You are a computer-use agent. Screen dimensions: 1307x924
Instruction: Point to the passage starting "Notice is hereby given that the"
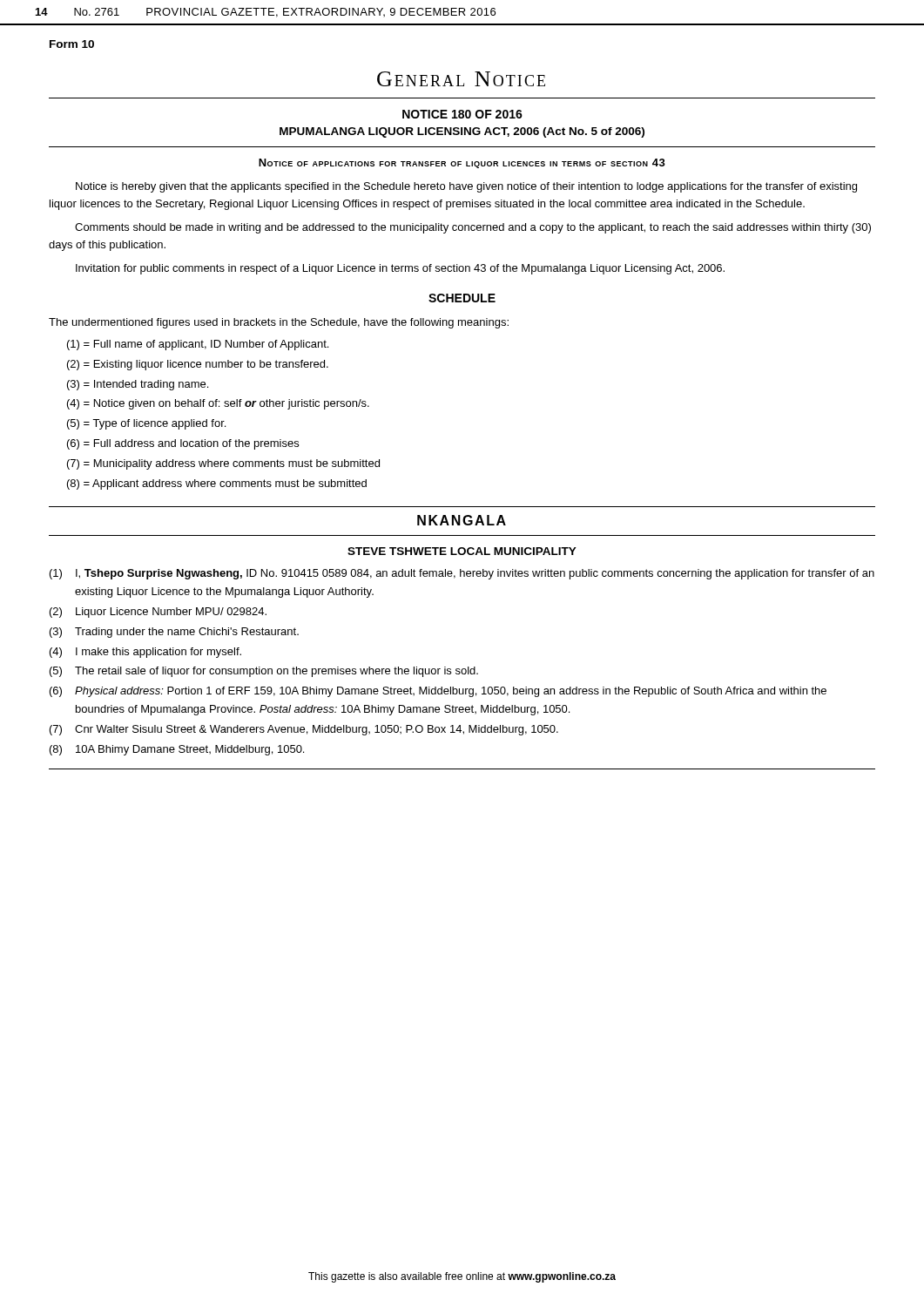coord(453,194)
